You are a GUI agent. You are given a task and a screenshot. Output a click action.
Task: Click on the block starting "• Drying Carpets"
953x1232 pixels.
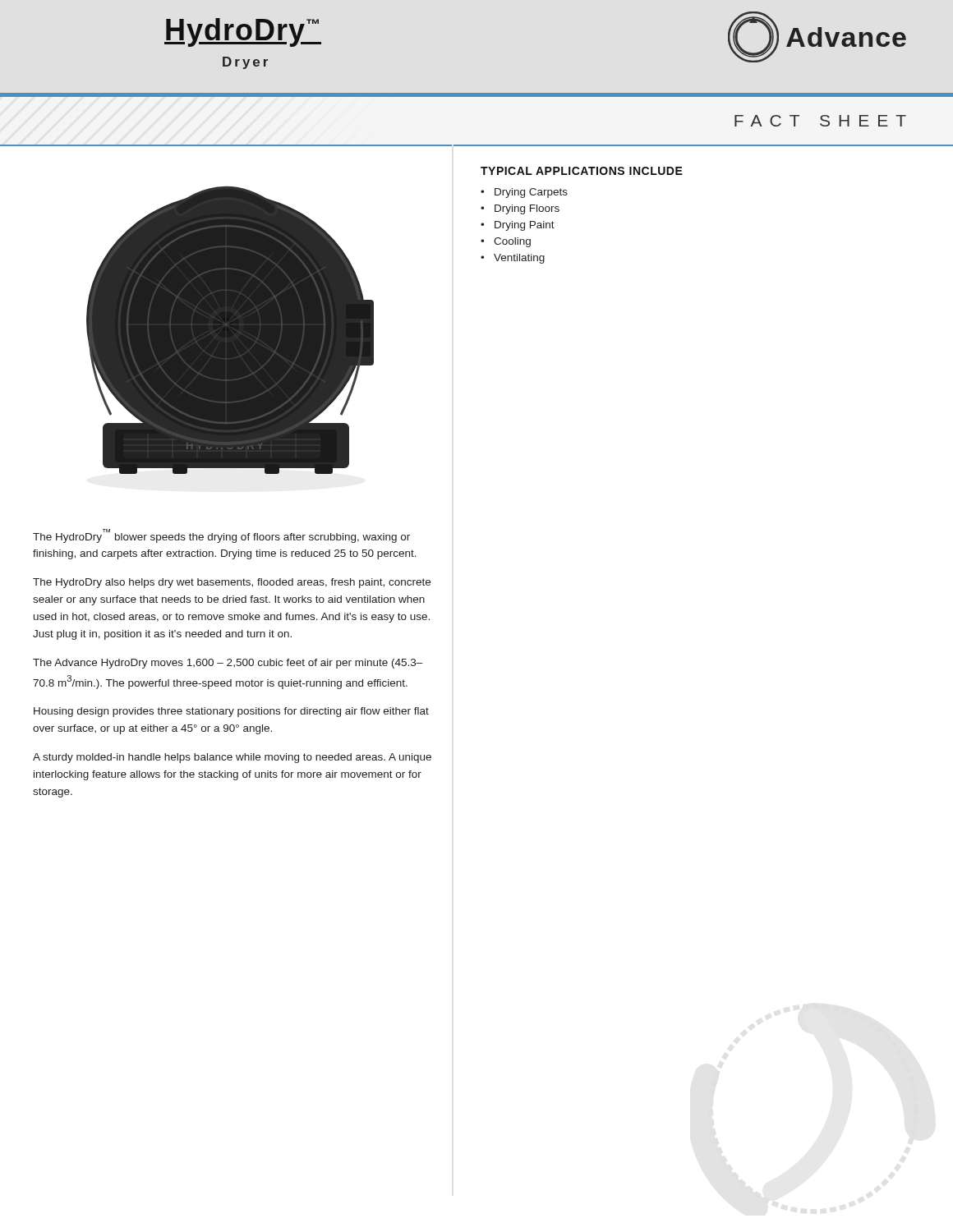click(524, 192)
